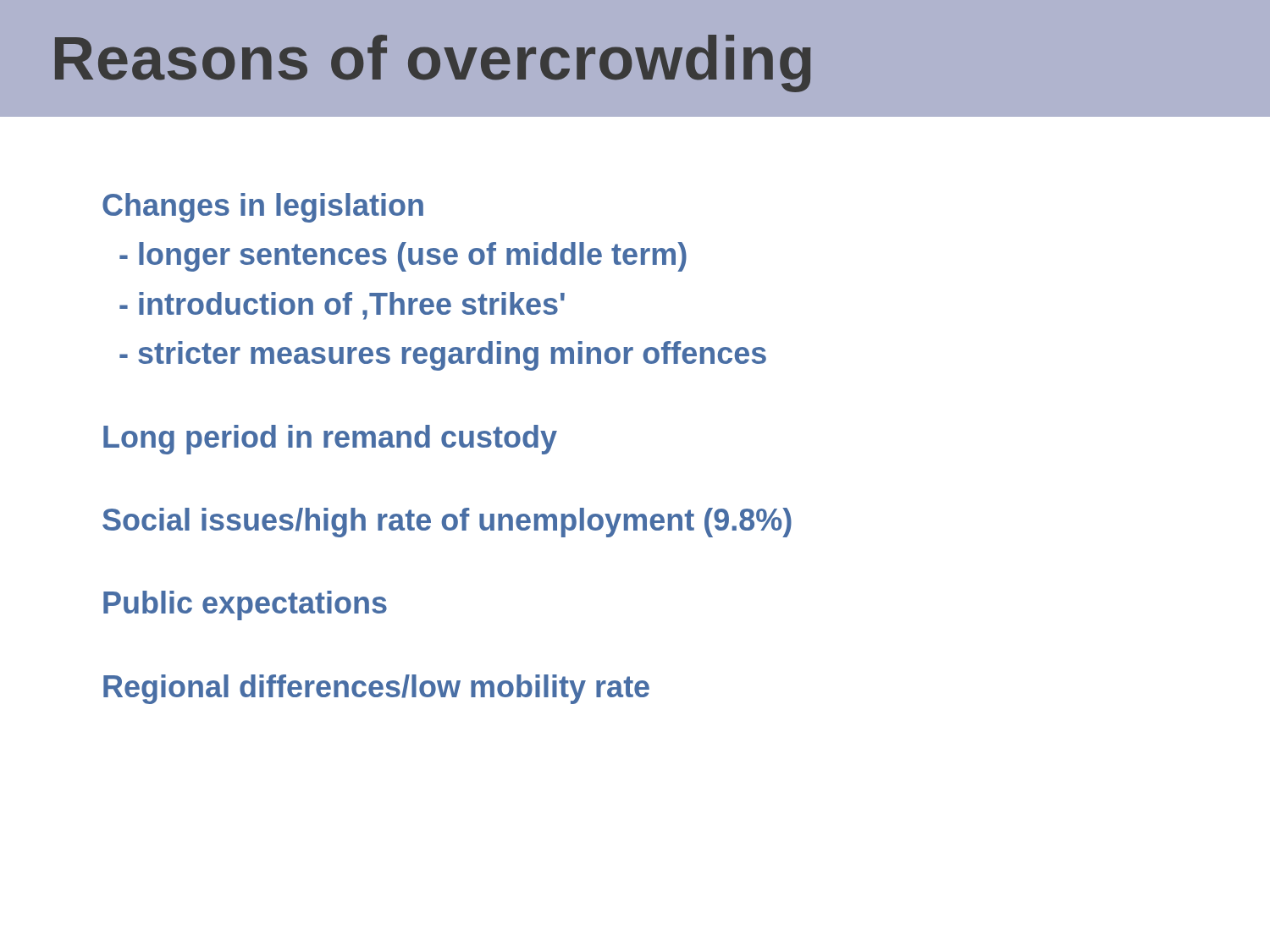This screenshot has width=1270, height=952.
Task: Select the element starting "Social issues/high rate of"
Action: [447, 520]
